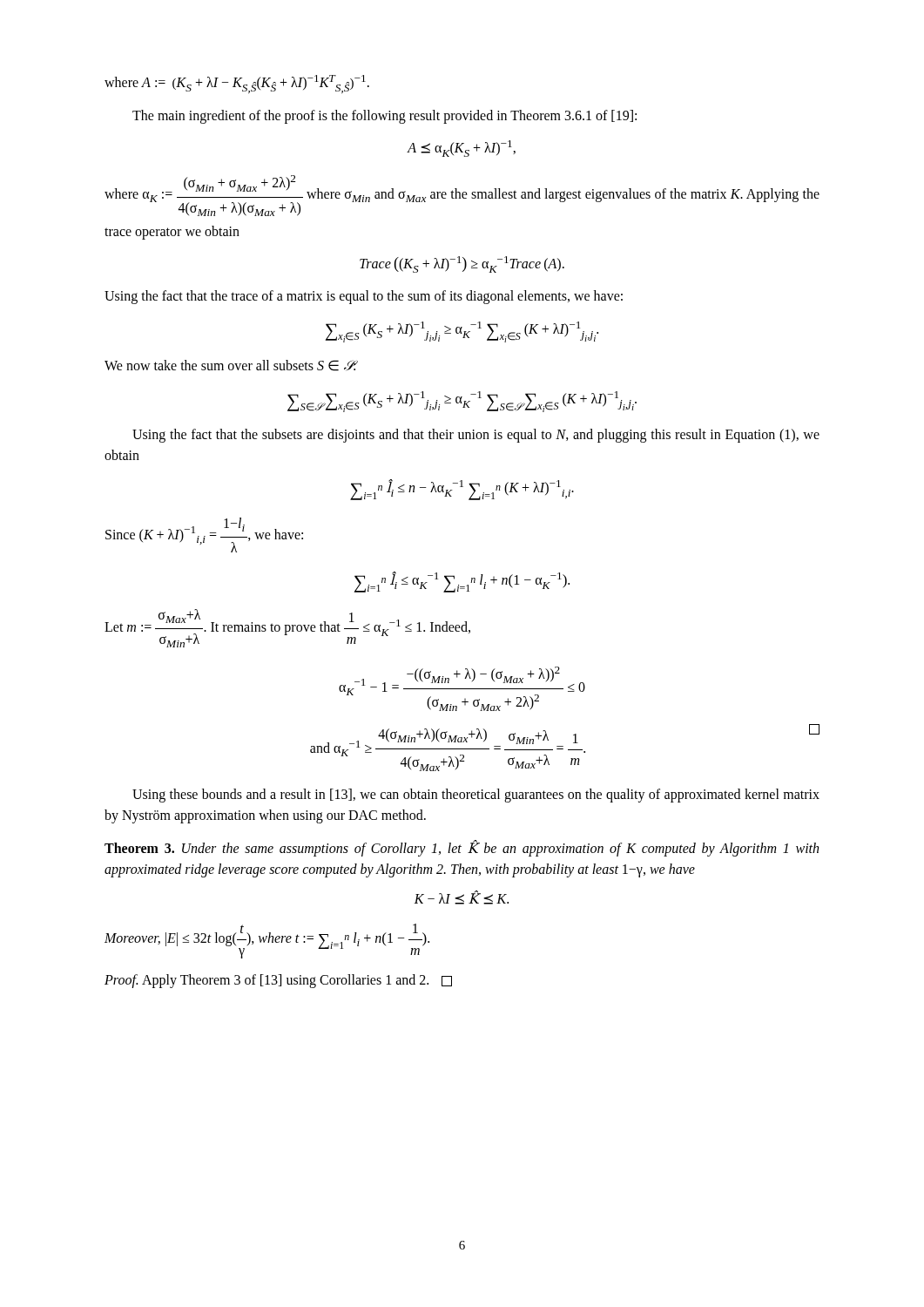Locate the text block that reads "The main ingredient of the"
924x1307 pixels.
point(385,115)
